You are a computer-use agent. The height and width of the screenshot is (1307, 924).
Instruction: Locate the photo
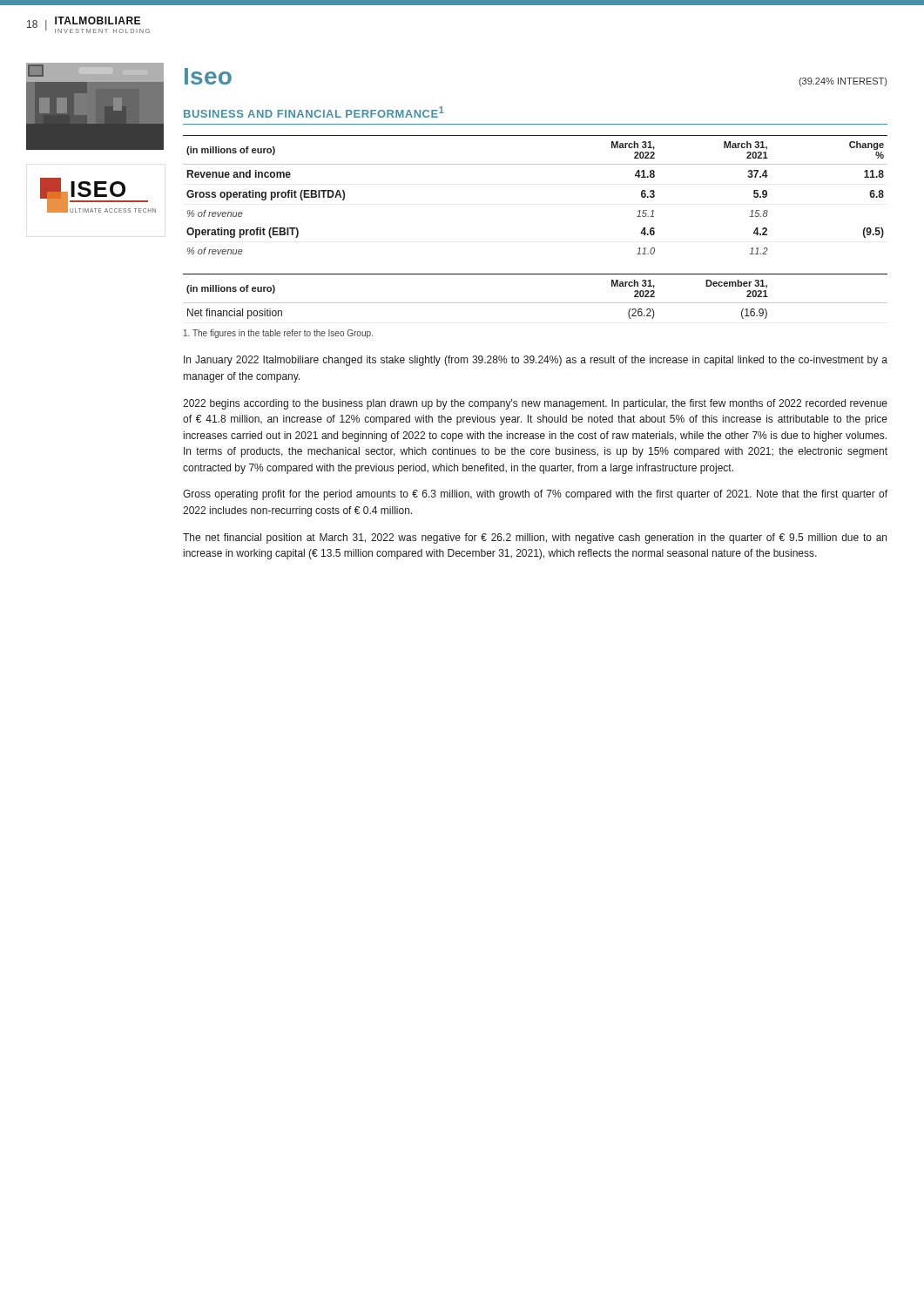pos(95,106)
